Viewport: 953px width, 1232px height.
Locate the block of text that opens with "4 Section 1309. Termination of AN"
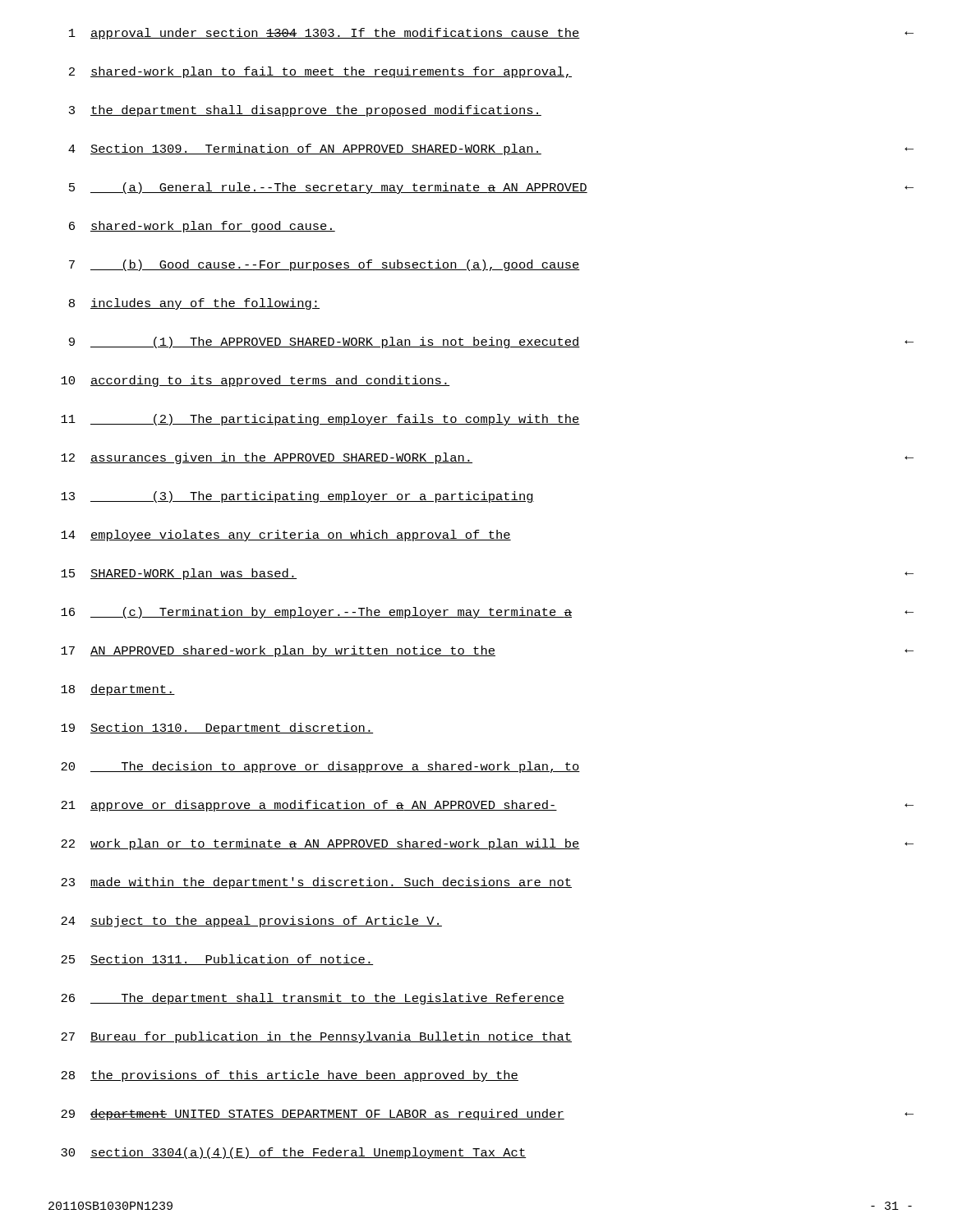pyautogui.click(x=481, y=149)
